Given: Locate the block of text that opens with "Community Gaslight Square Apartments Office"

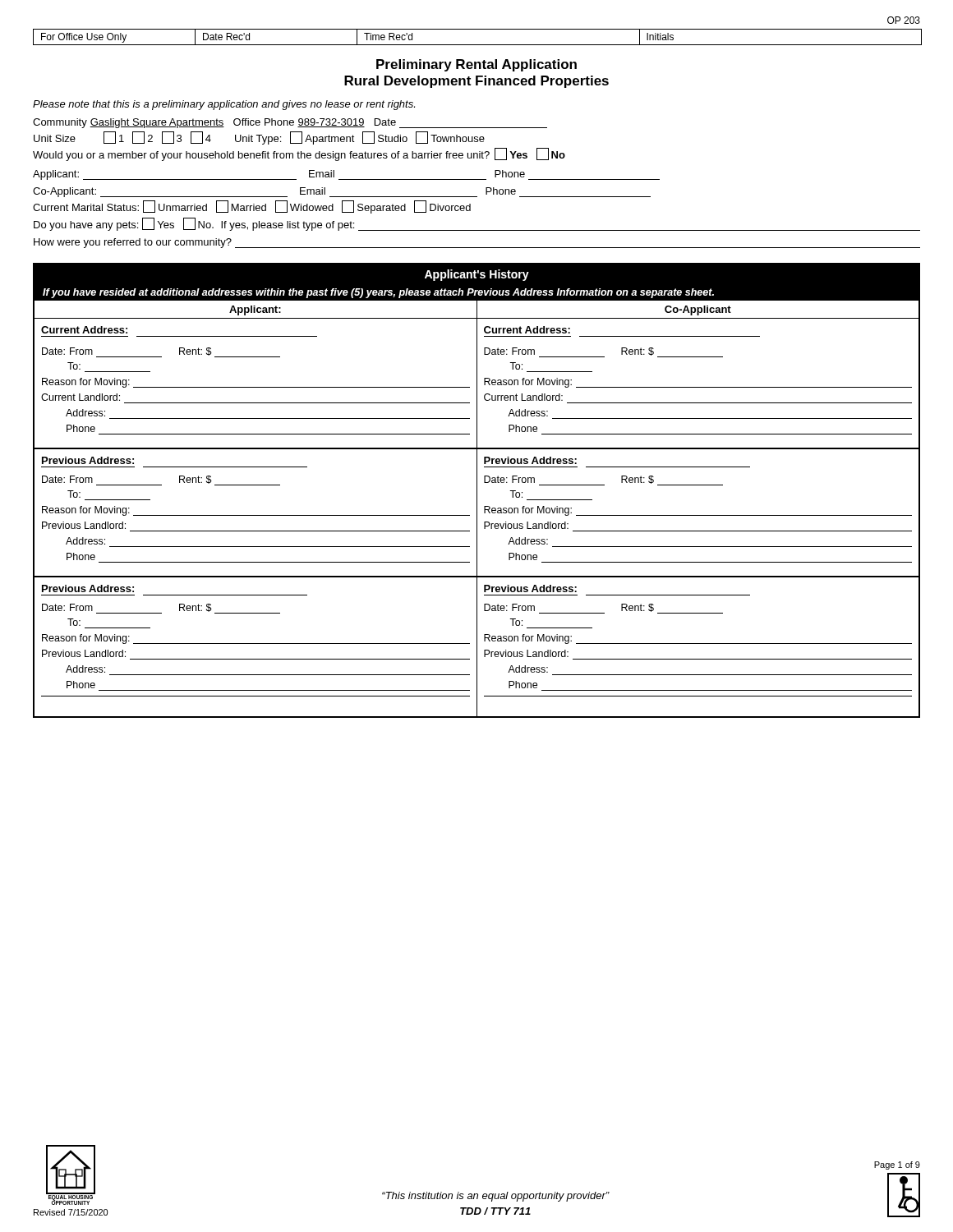Looking at the screenshot, I should click(x=290, y=122).
